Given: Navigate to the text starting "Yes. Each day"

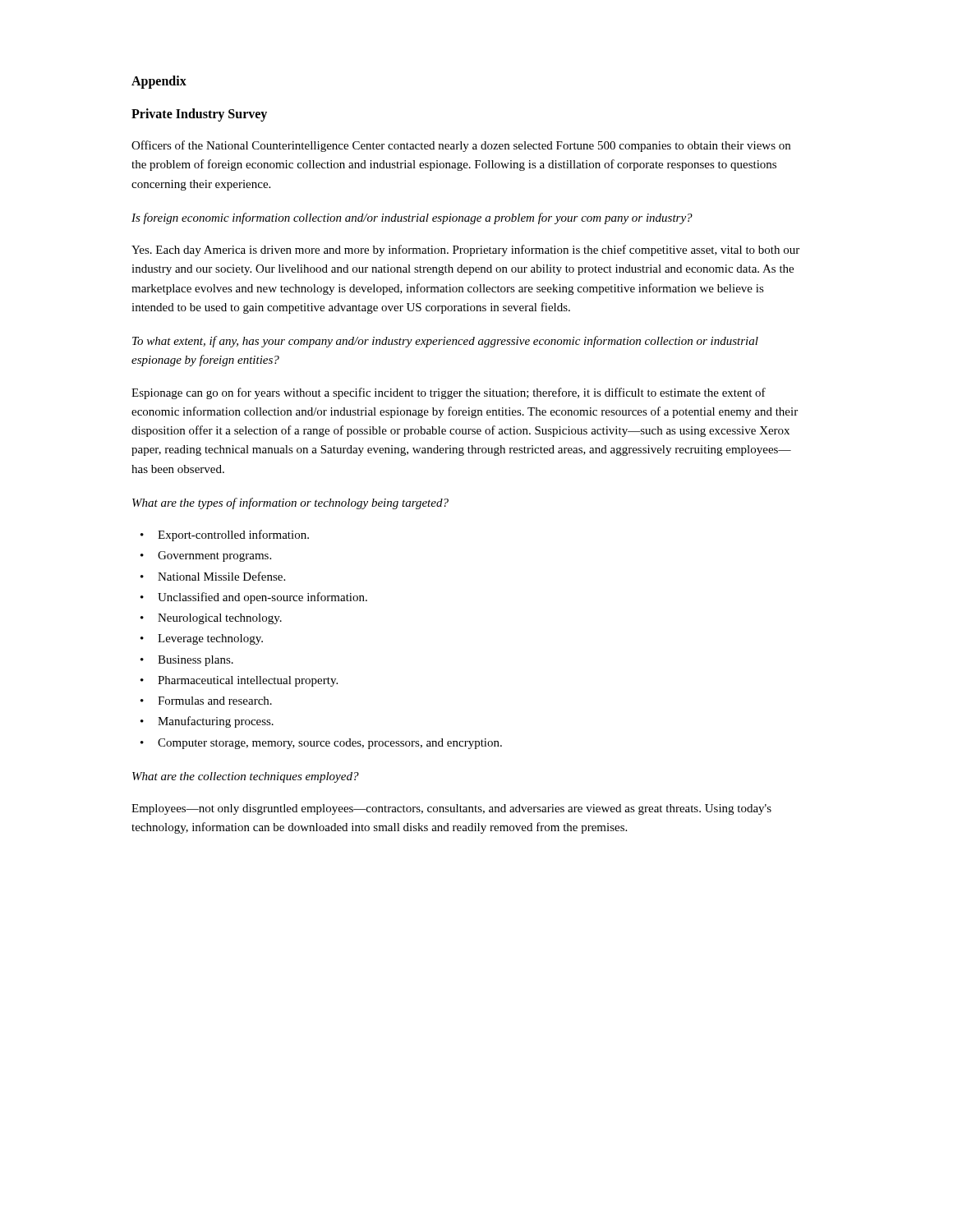Looking at the screenshot, I should point(465,278).
